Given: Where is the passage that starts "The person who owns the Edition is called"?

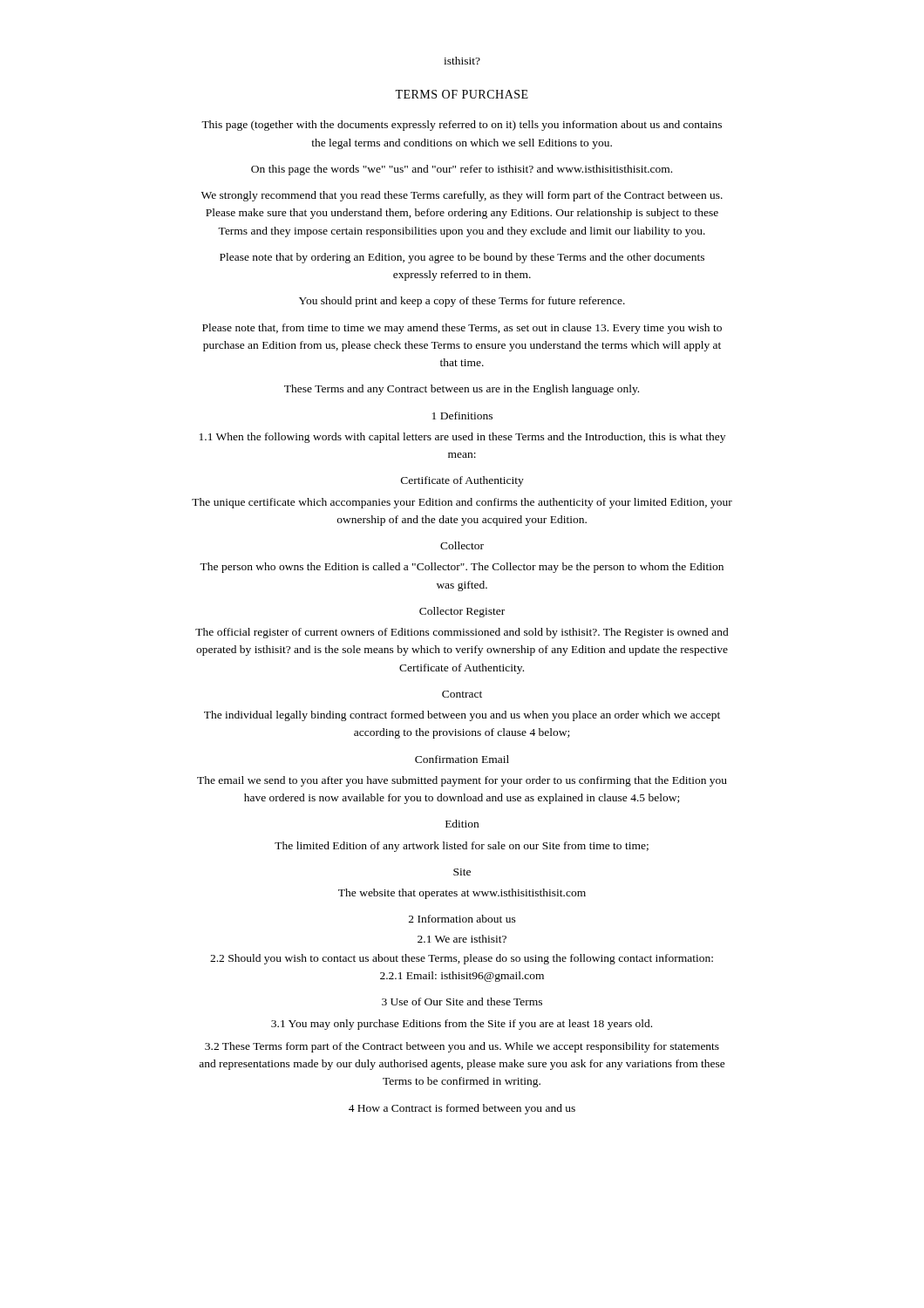Looking at the screenshot, I should [x=462, y=576].
